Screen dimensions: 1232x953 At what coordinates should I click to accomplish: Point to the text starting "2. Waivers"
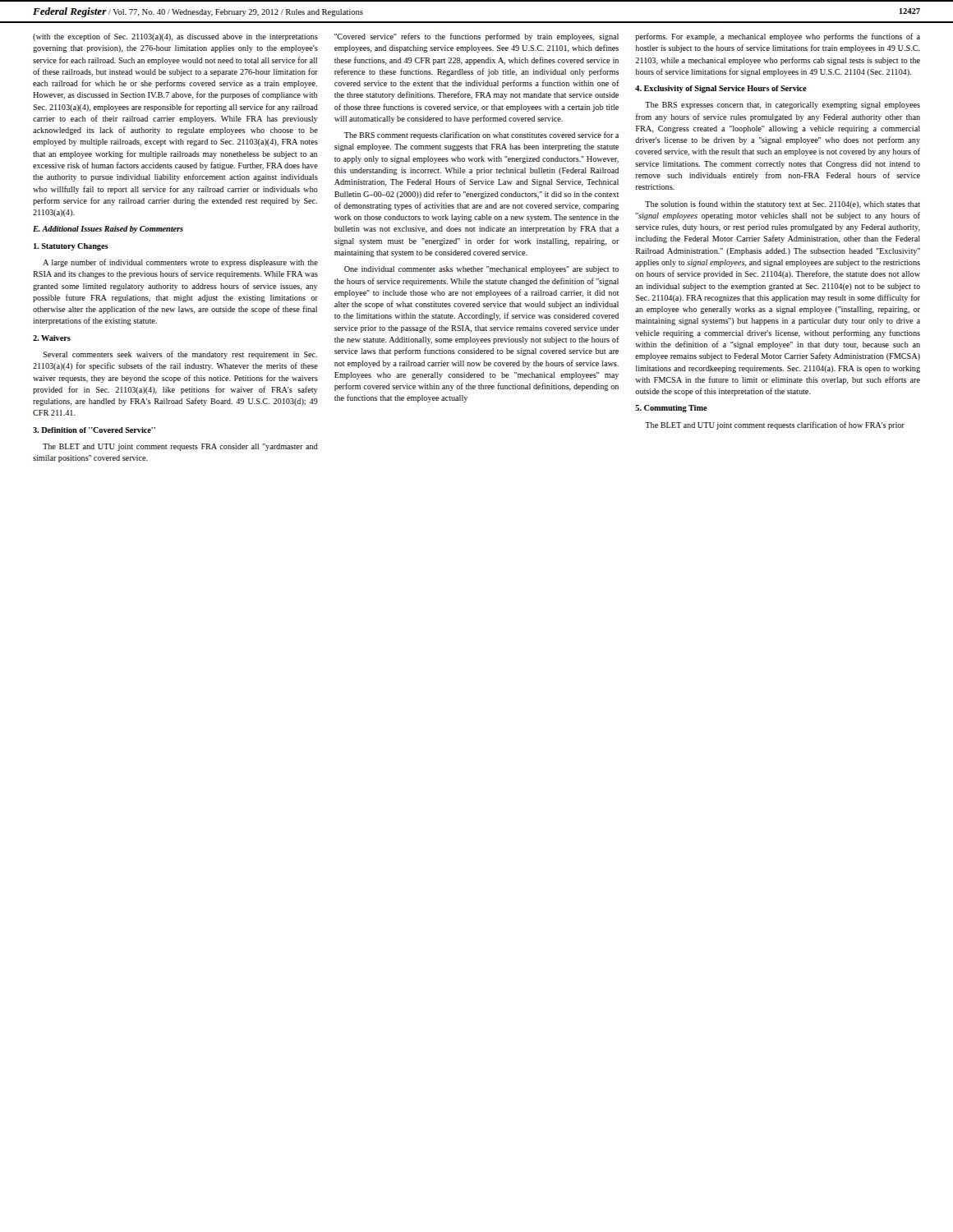point(52,338)
